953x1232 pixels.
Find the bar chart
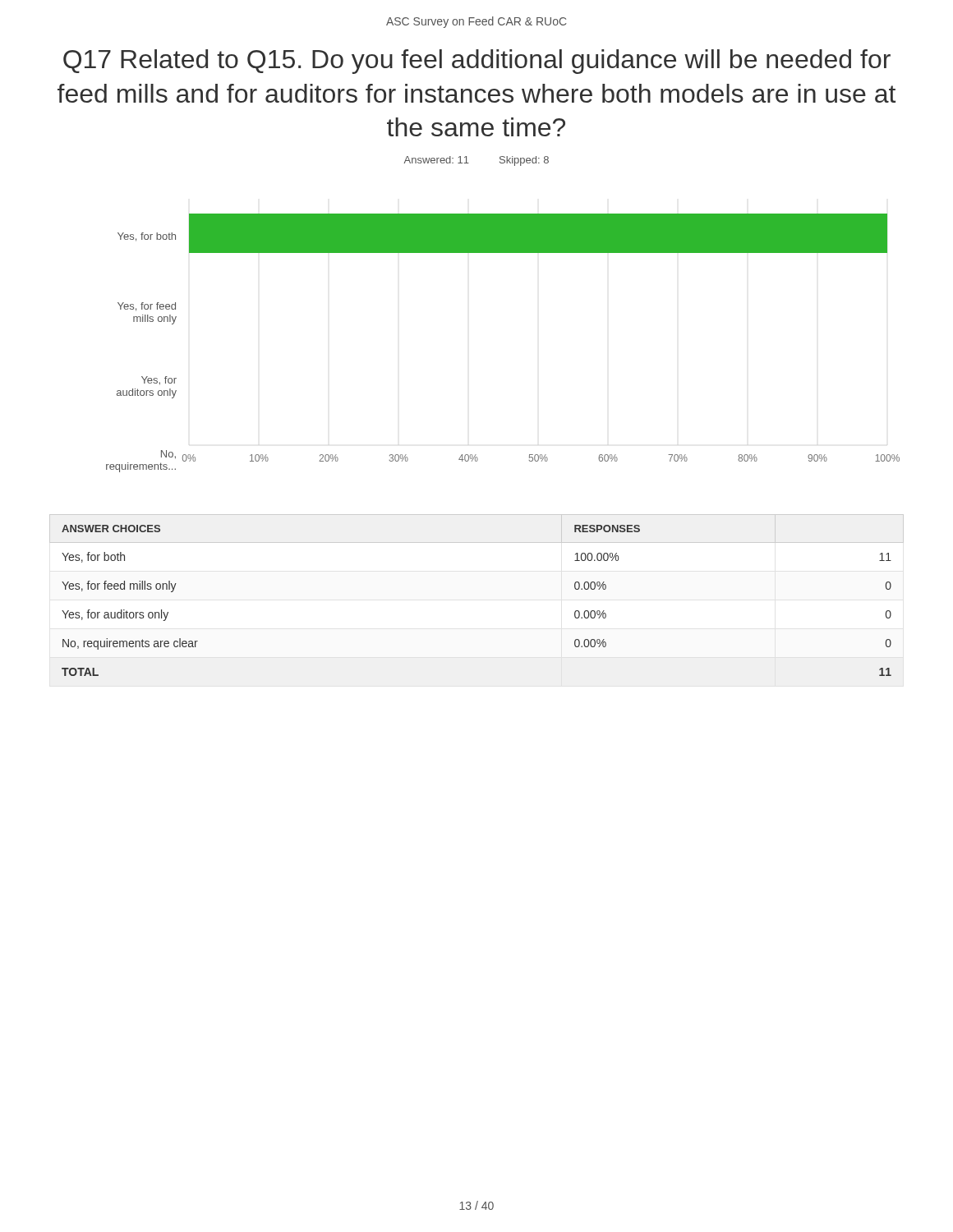(x=476, y=332)
